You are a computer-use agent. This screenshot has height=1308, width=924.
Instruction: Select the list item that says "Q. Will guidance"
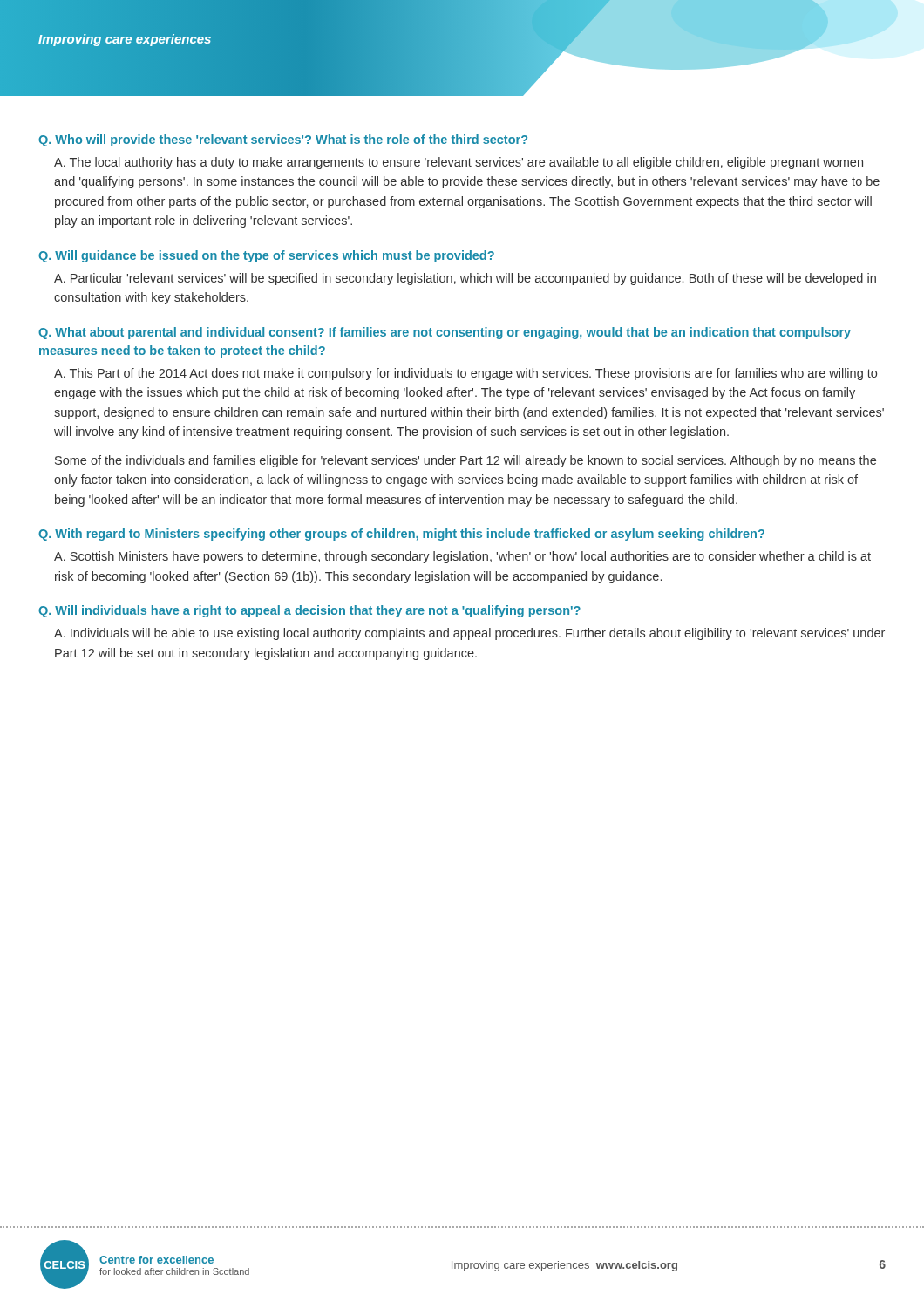pos(462,256)
